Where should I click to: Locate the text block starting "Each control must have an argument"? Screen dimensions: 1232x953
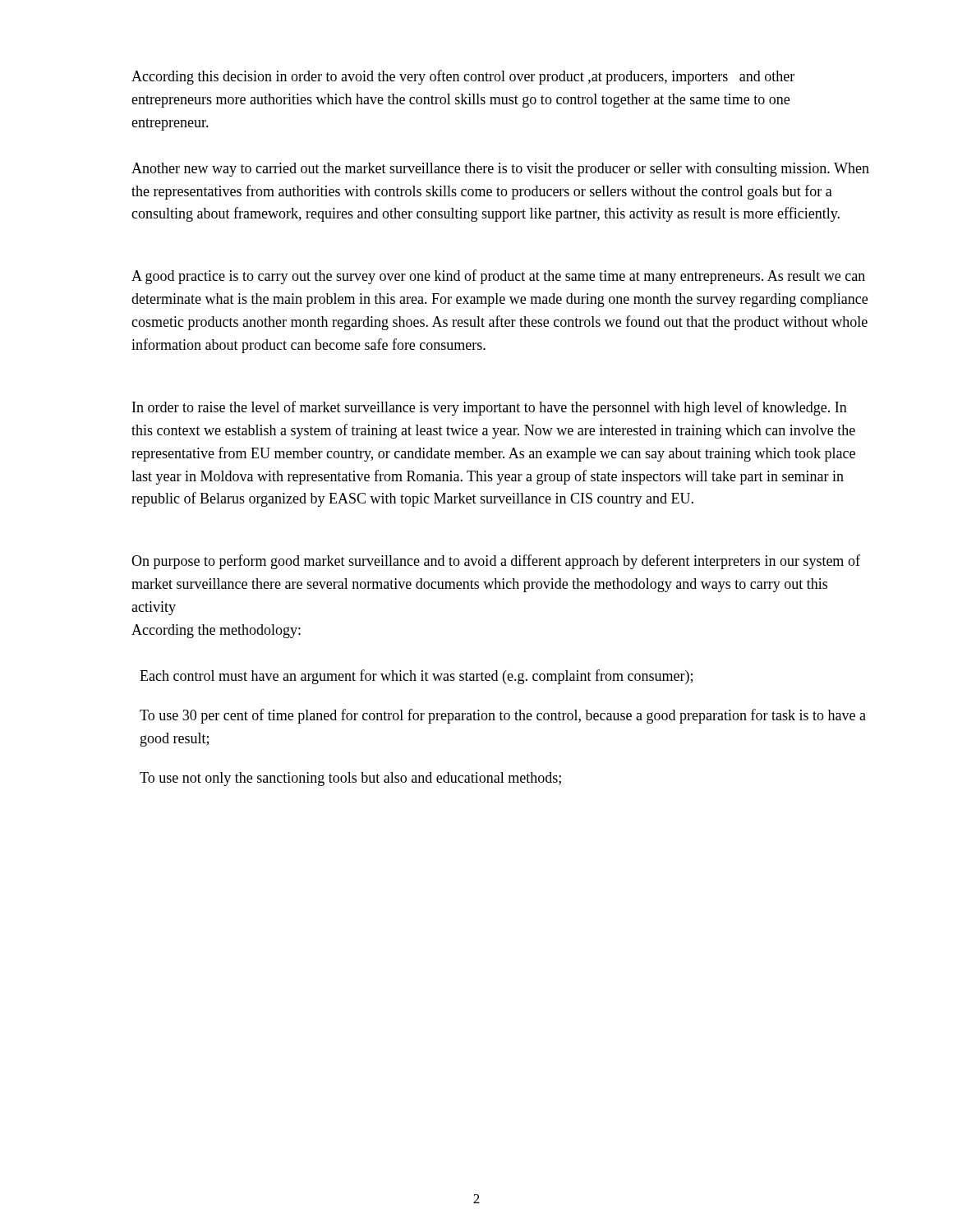417,676
